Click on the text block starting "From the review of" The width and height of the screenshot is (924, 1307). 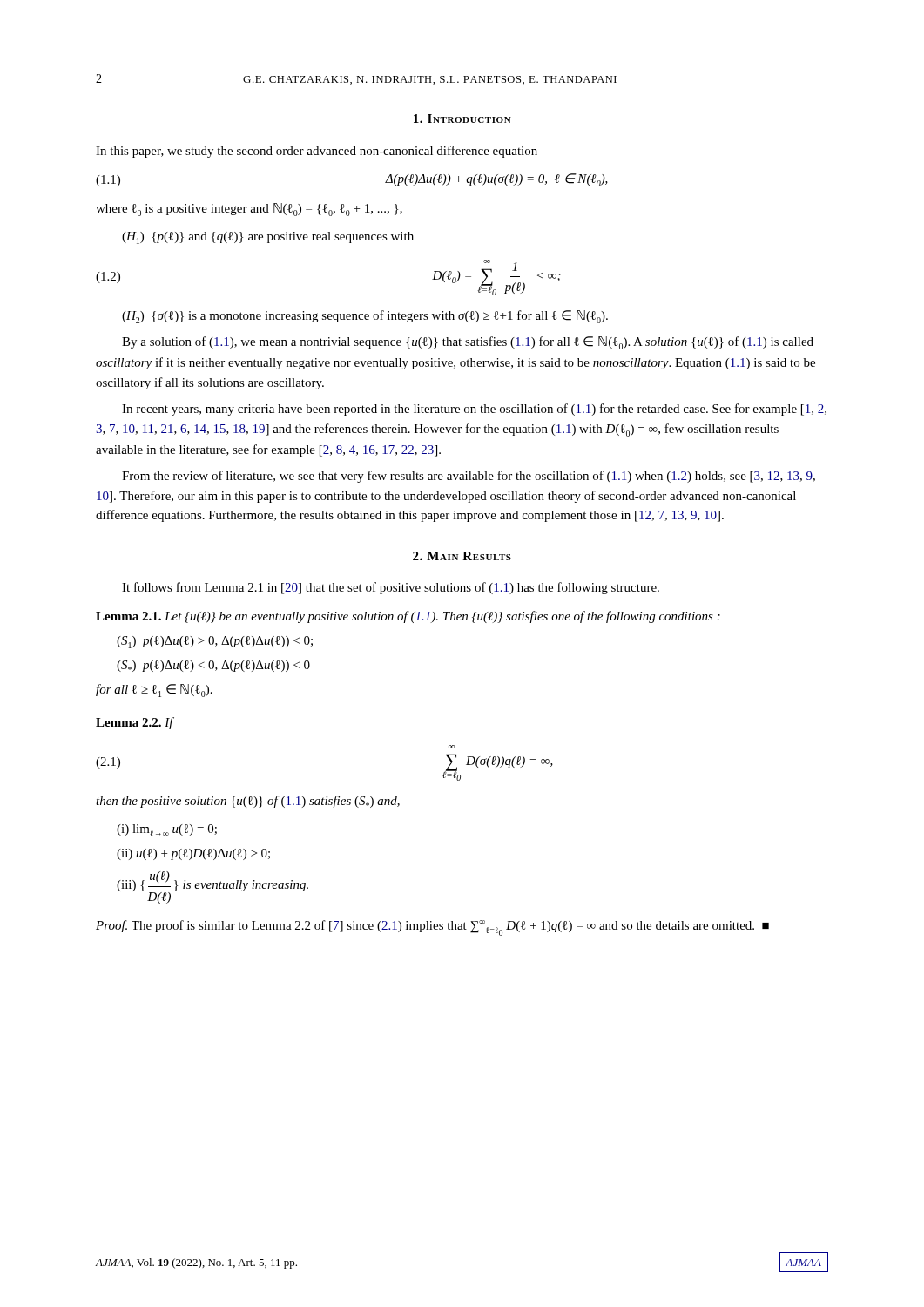point(456,496)
